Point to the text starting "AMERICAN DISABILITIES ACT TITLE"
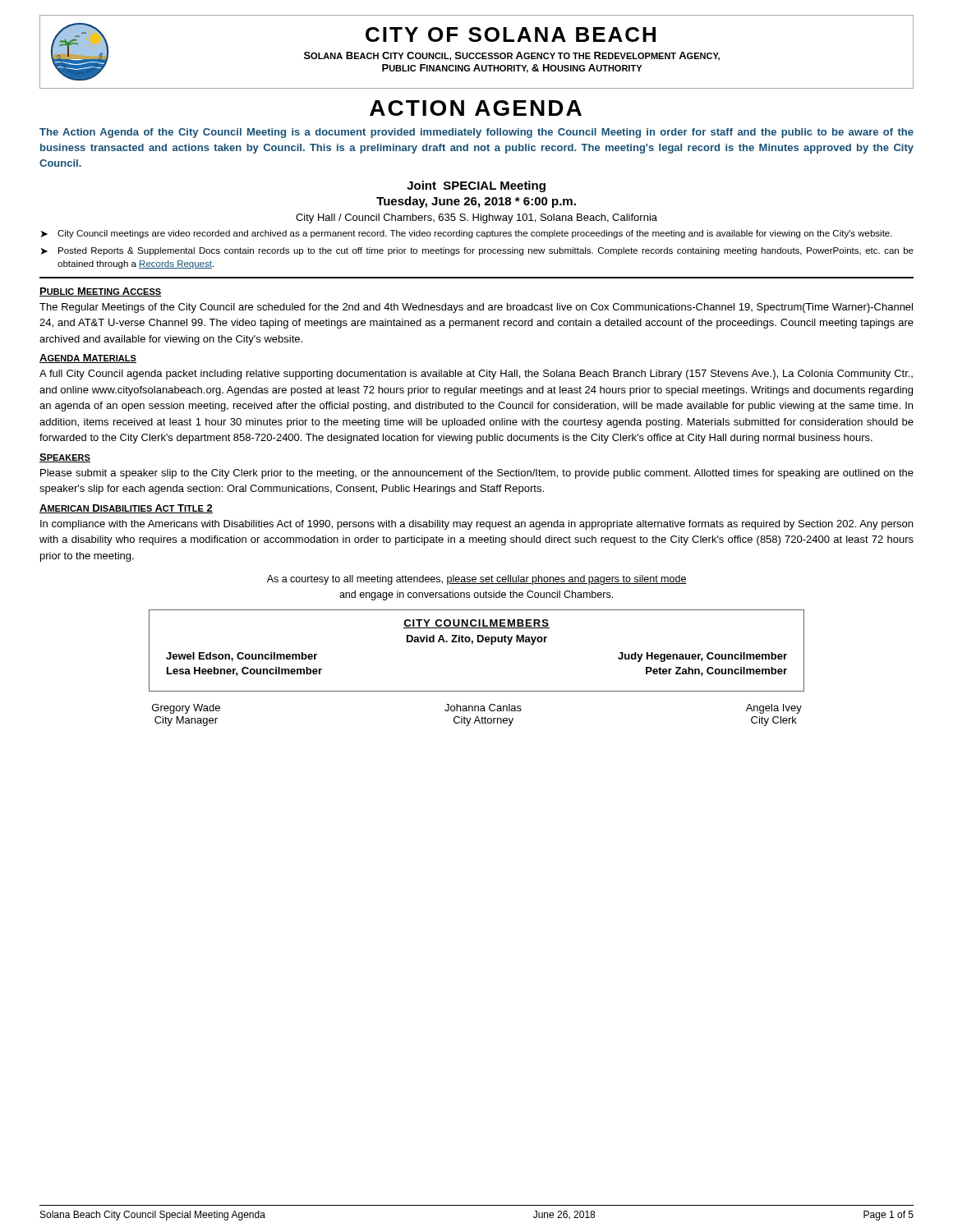 [x=126, y=508]
